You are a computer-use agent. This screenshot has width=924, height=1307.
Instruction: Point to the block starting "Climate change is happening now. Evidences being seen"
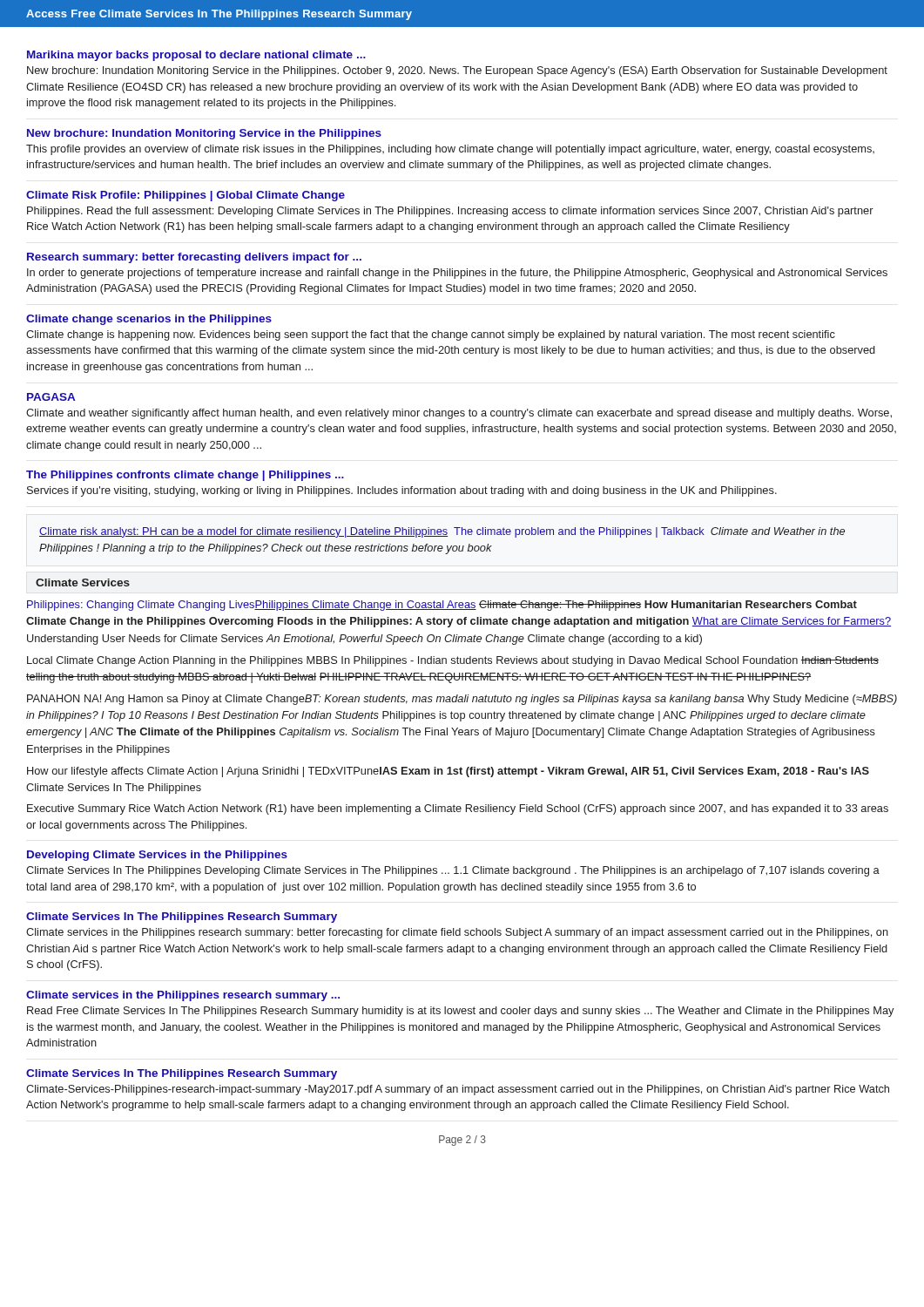pyautogui.click(x=451, y=350)
